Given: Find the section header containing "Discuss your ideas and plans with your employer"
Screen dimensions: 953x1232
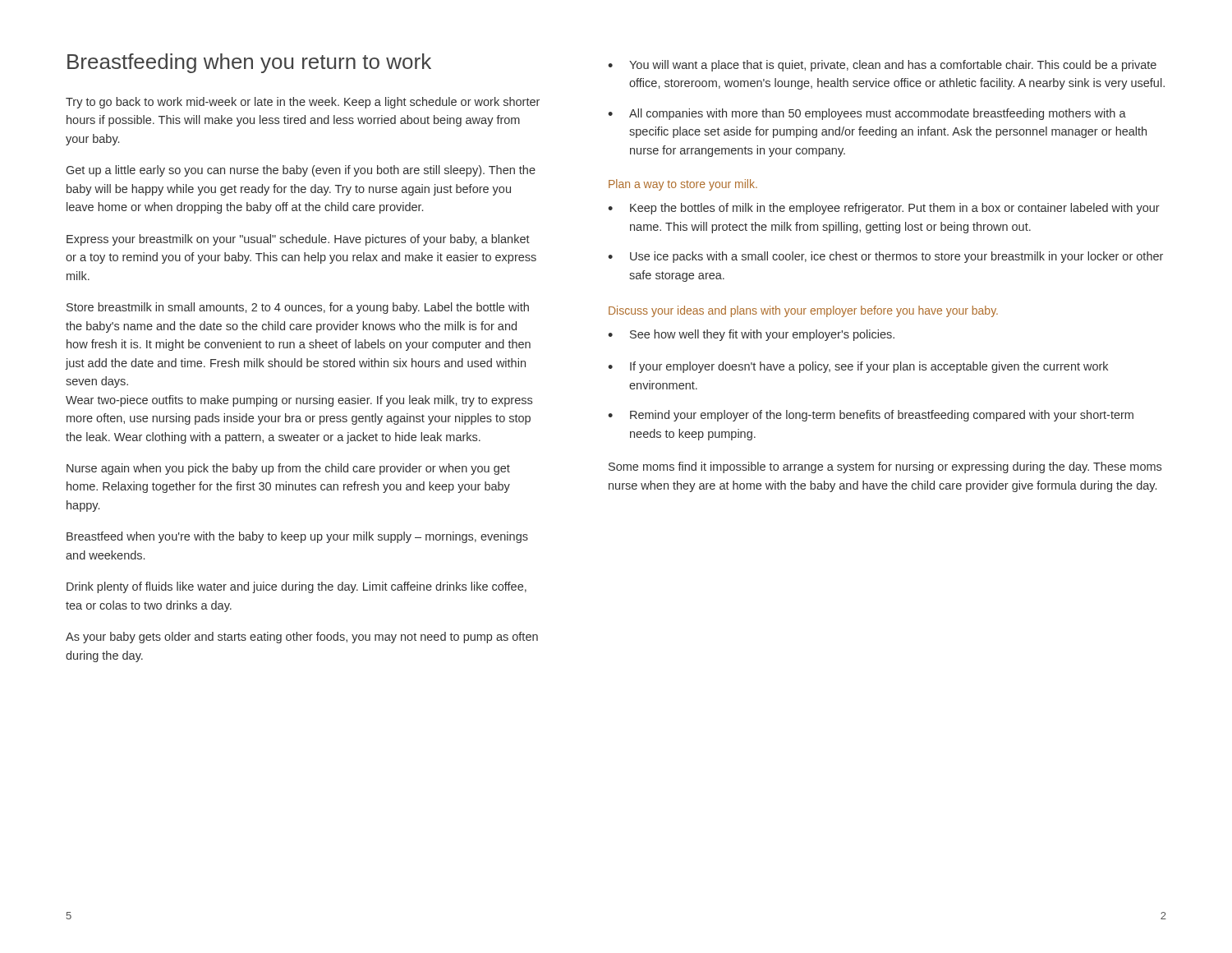Looking at the screenshot, I should pyautogui.click(x=803, y=311).
